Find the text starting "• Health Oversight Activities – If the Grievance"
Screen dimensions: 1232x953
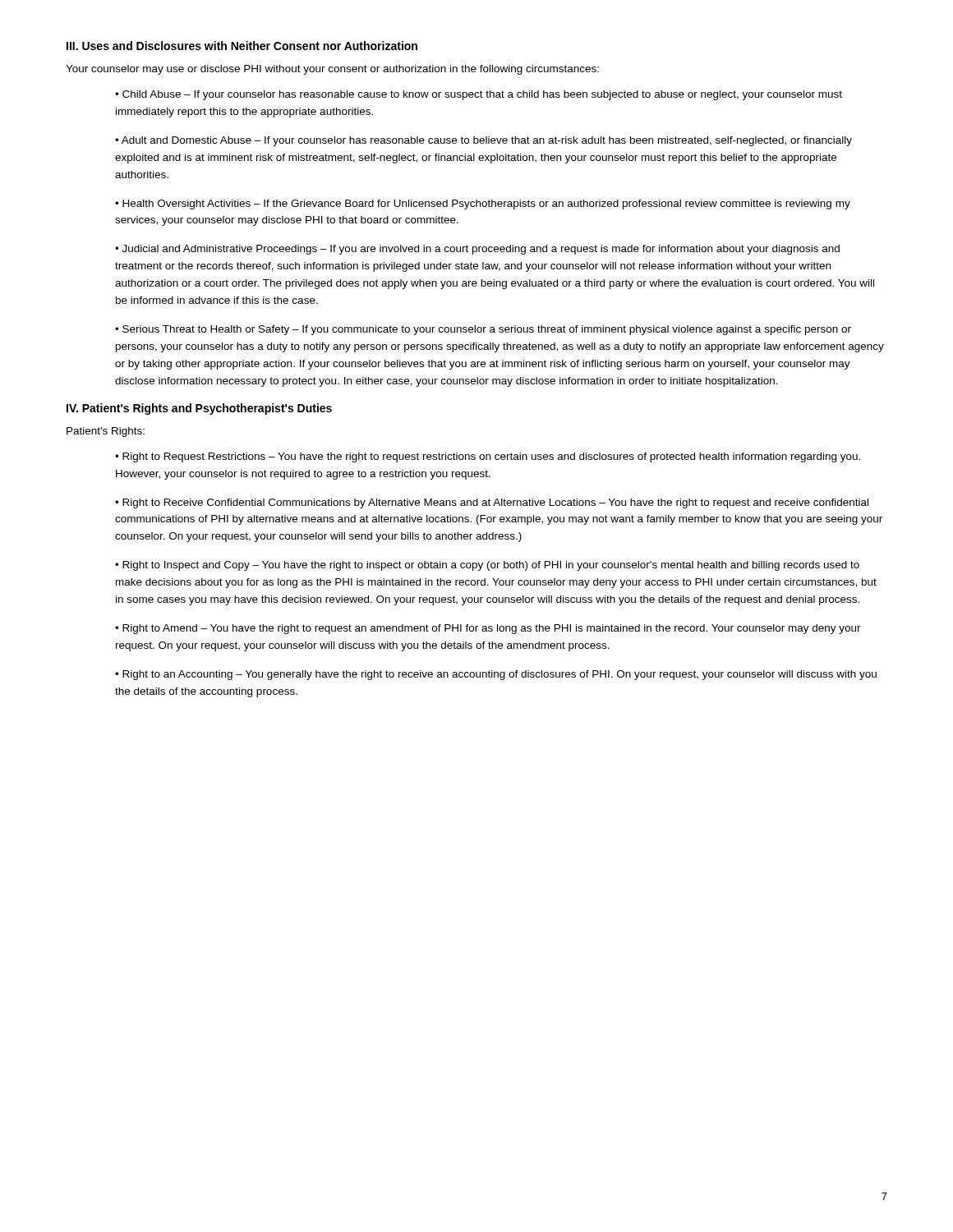[483, 211]
